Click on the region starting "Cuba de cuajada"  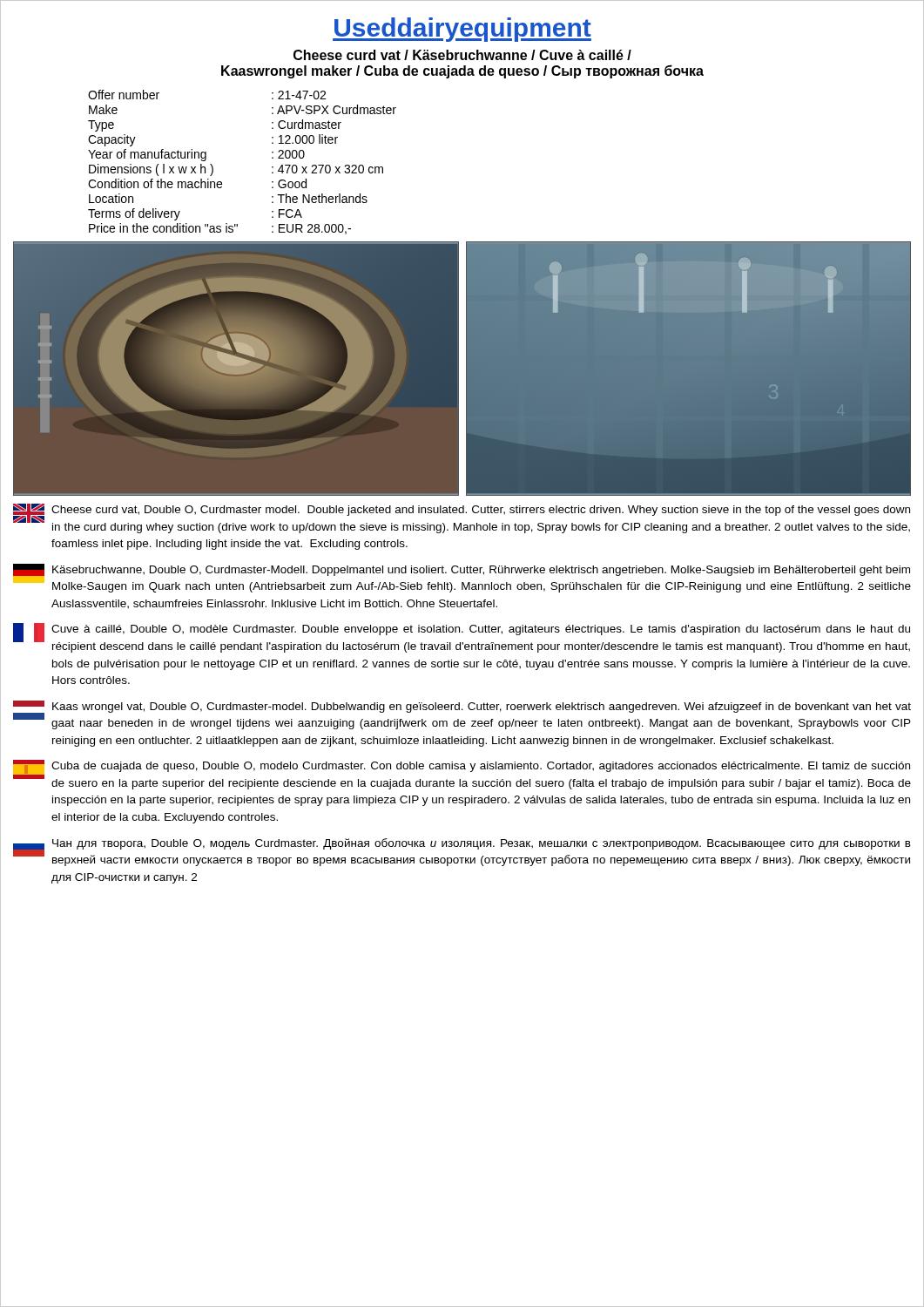(462, 792)
